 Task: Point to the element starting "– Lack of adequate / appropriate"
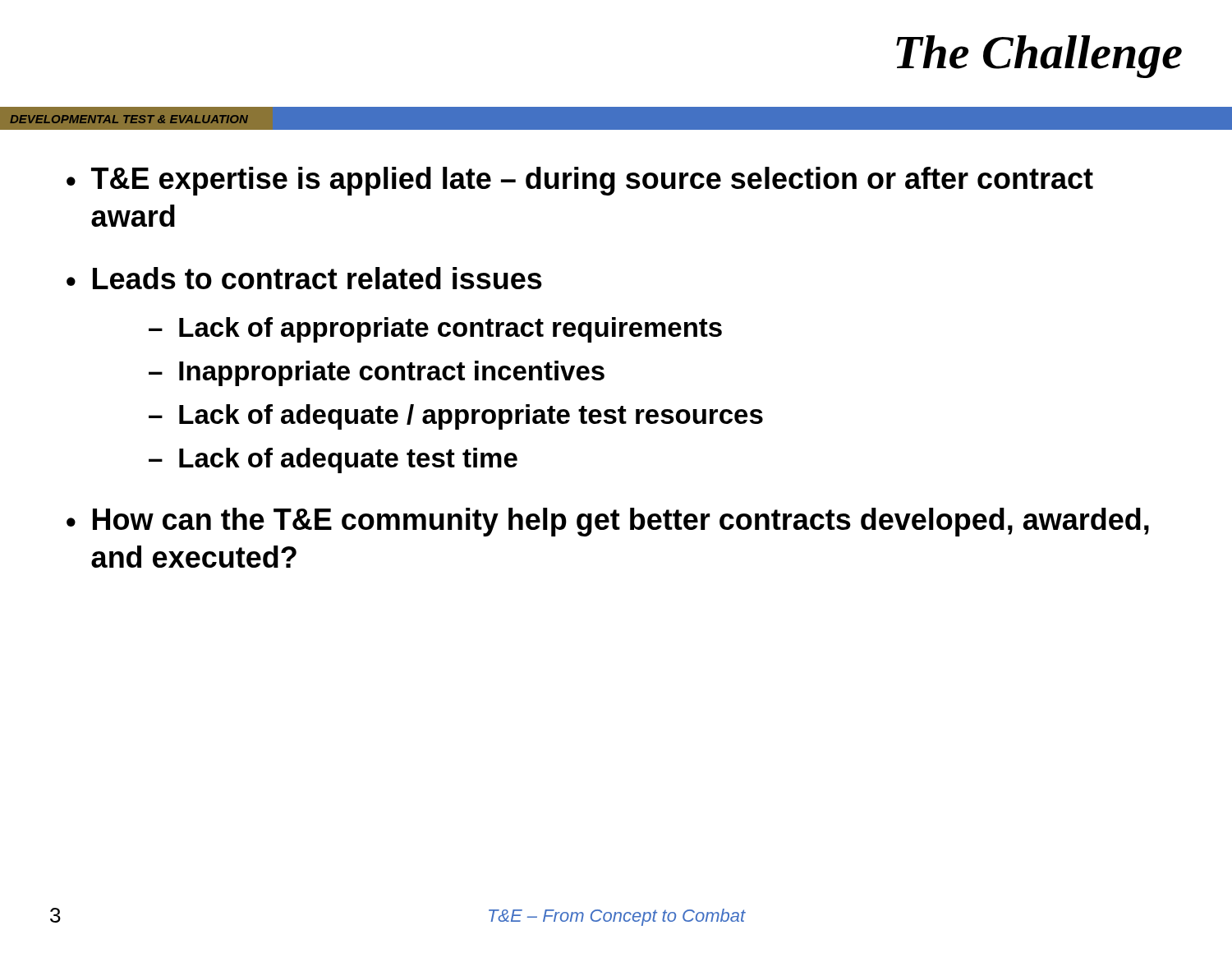point(456,415)
